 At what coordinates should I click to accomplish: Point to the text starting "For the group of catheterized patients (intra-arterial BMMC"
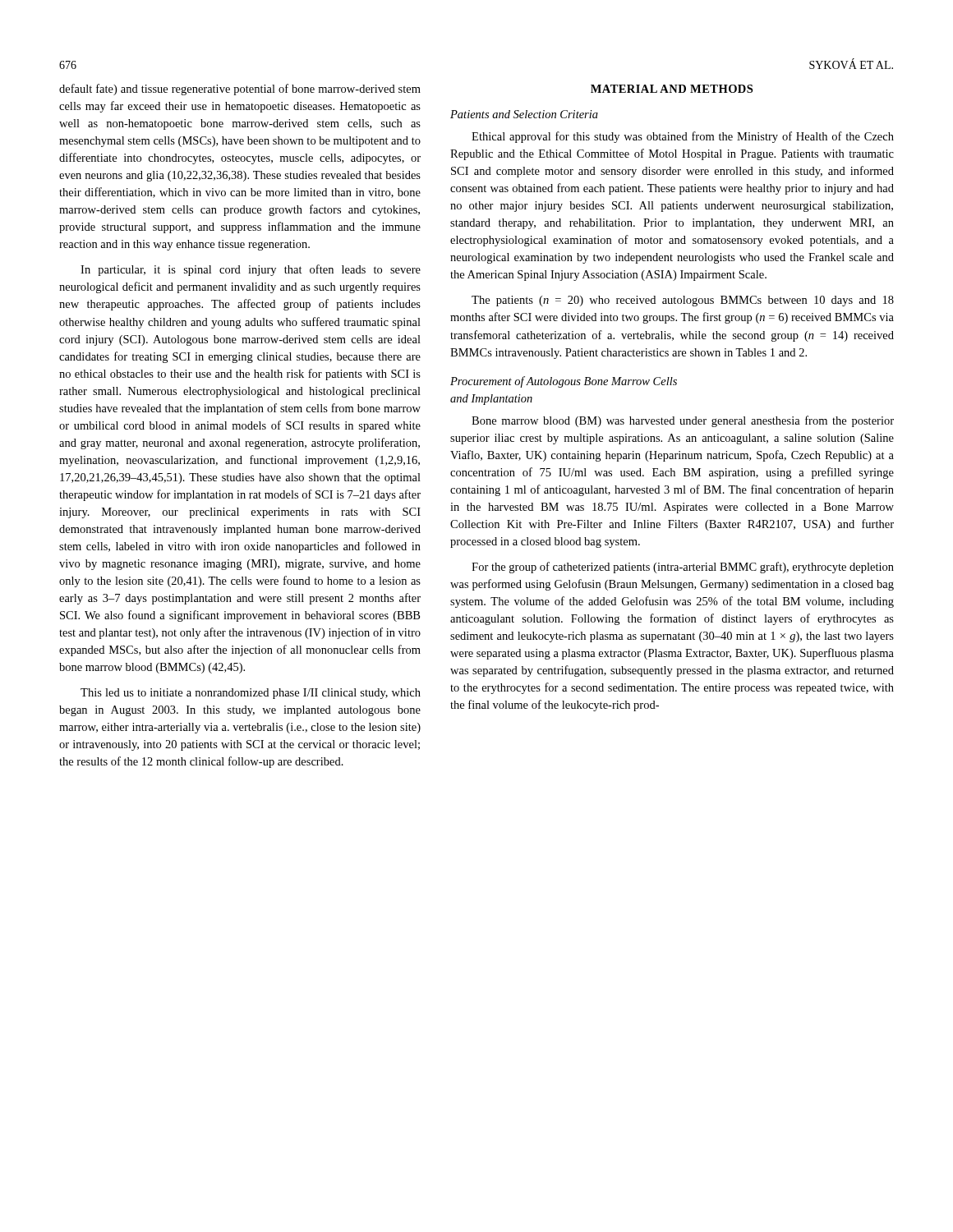pyautogui.click(x=672, y=636)
